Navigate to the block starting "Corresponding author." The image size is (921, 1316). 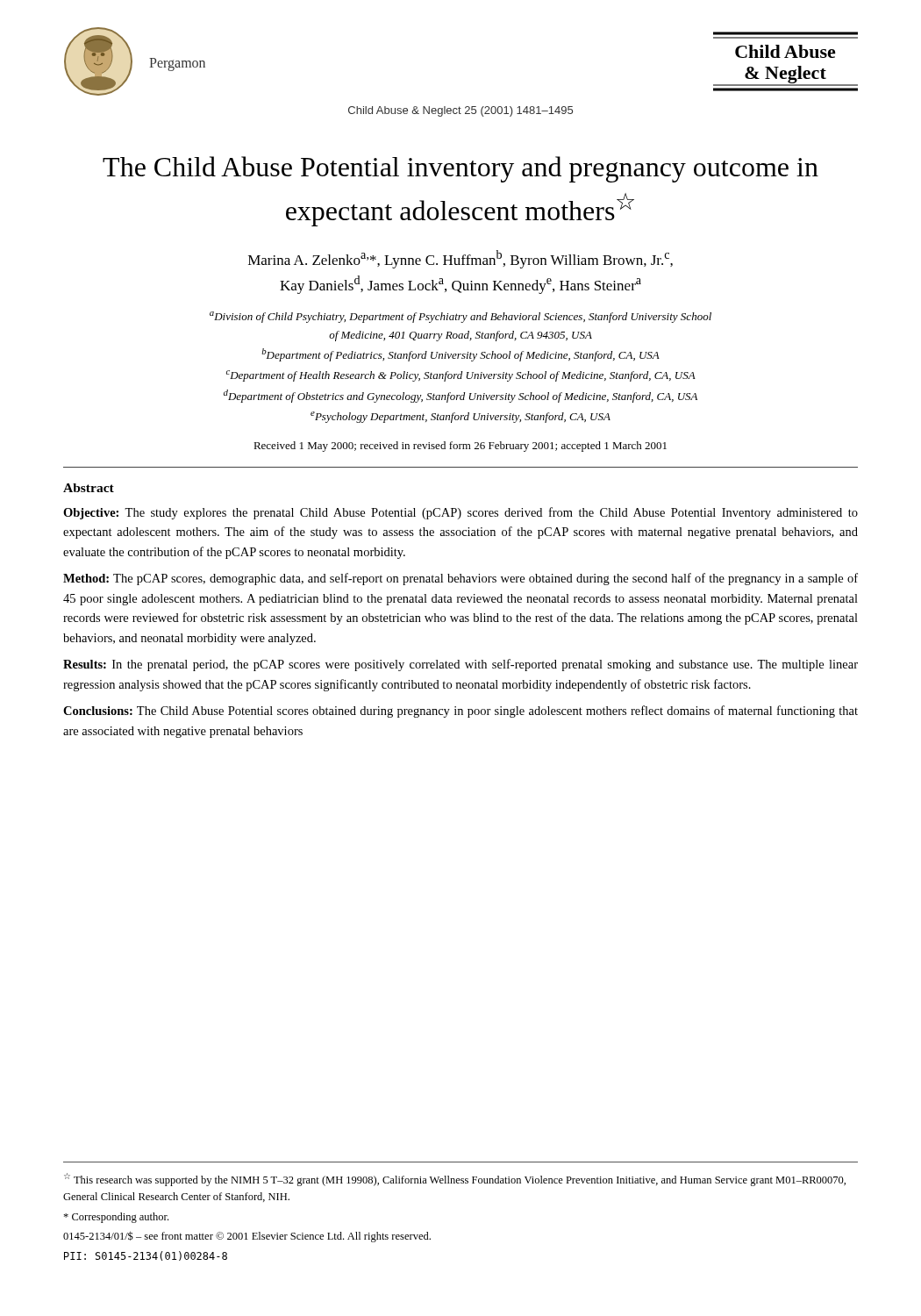point(116,1216)
